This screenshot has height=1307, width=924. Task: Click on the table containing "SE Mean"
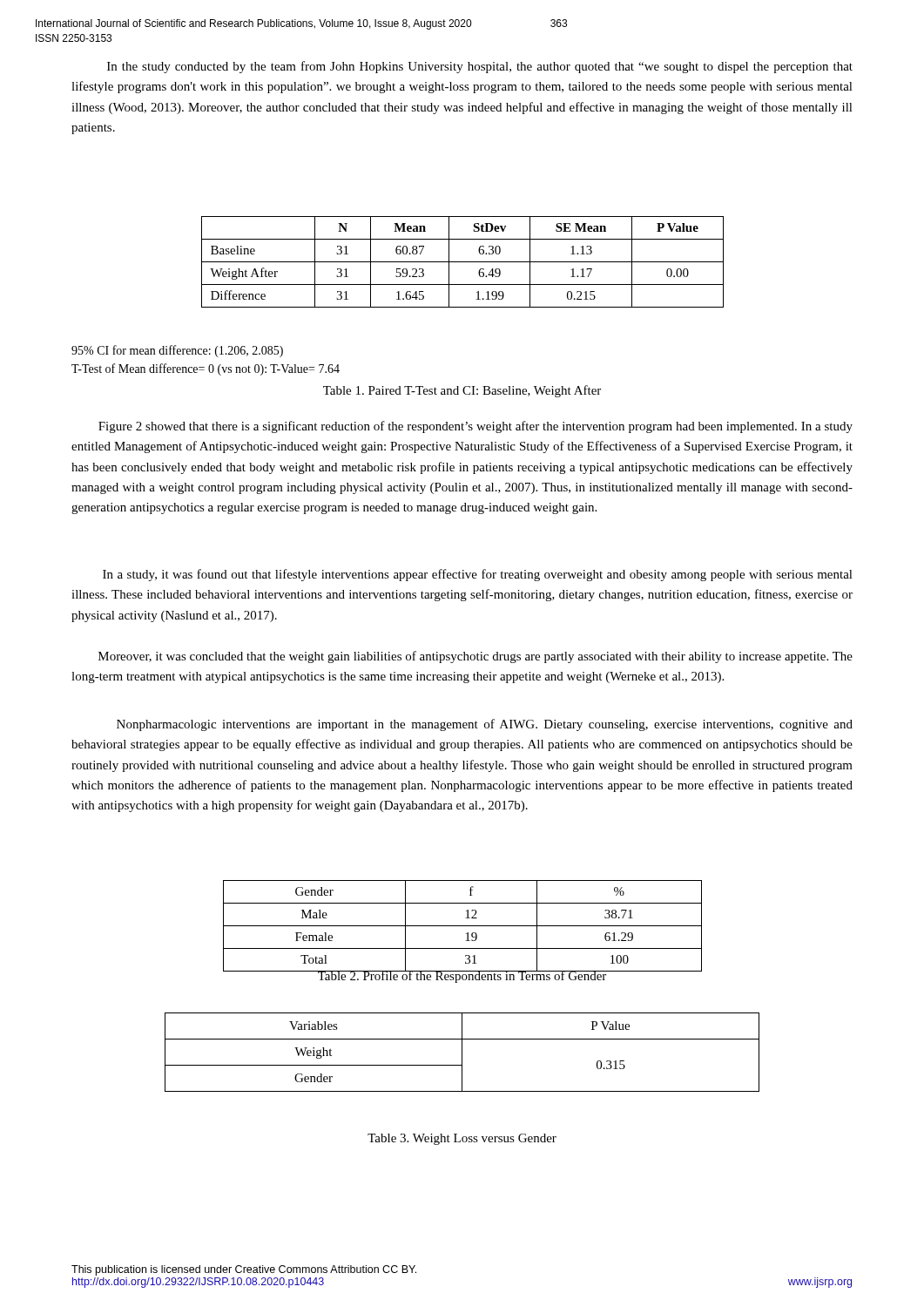point(462,262)
